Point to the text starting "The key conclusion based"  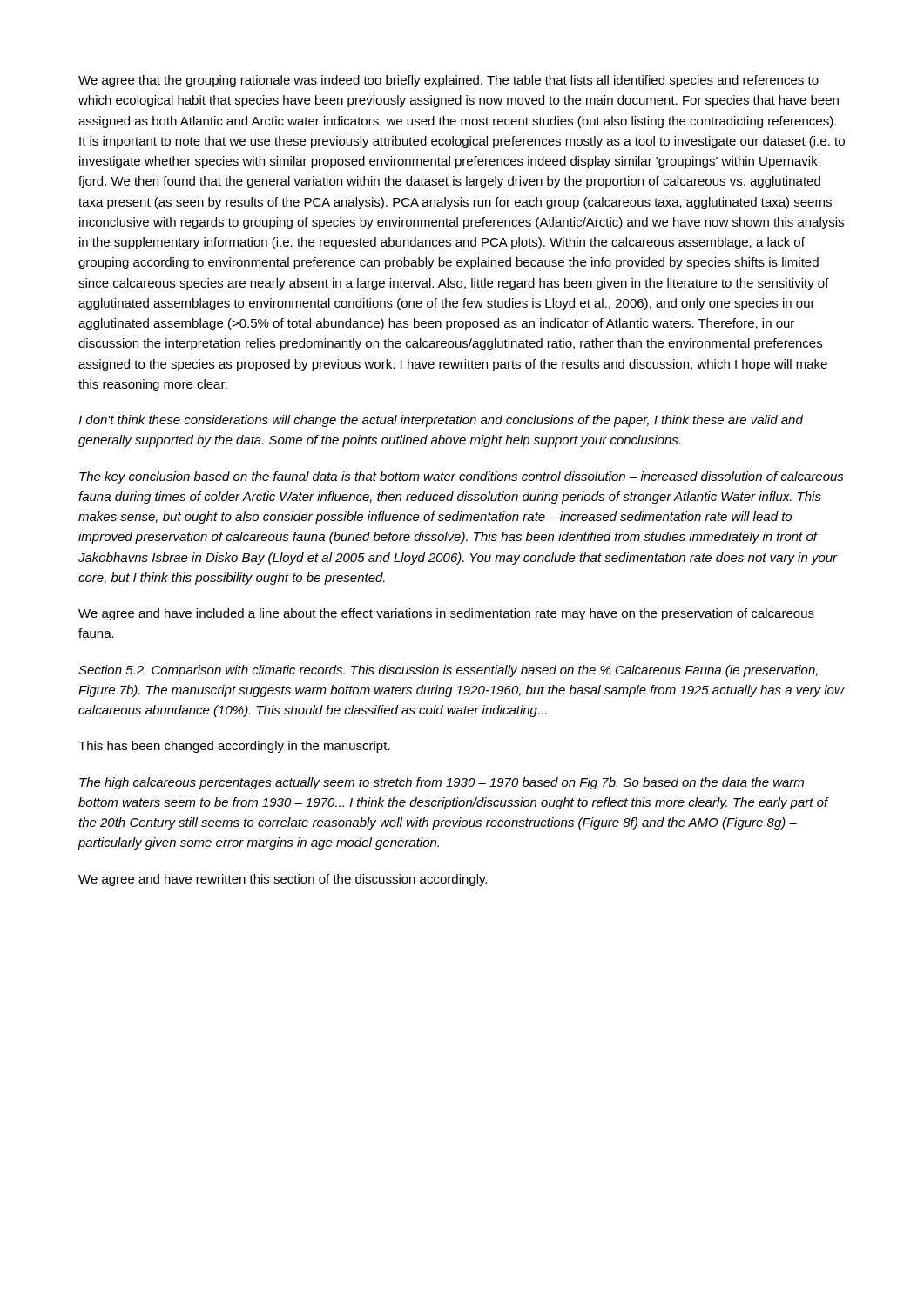461,526
